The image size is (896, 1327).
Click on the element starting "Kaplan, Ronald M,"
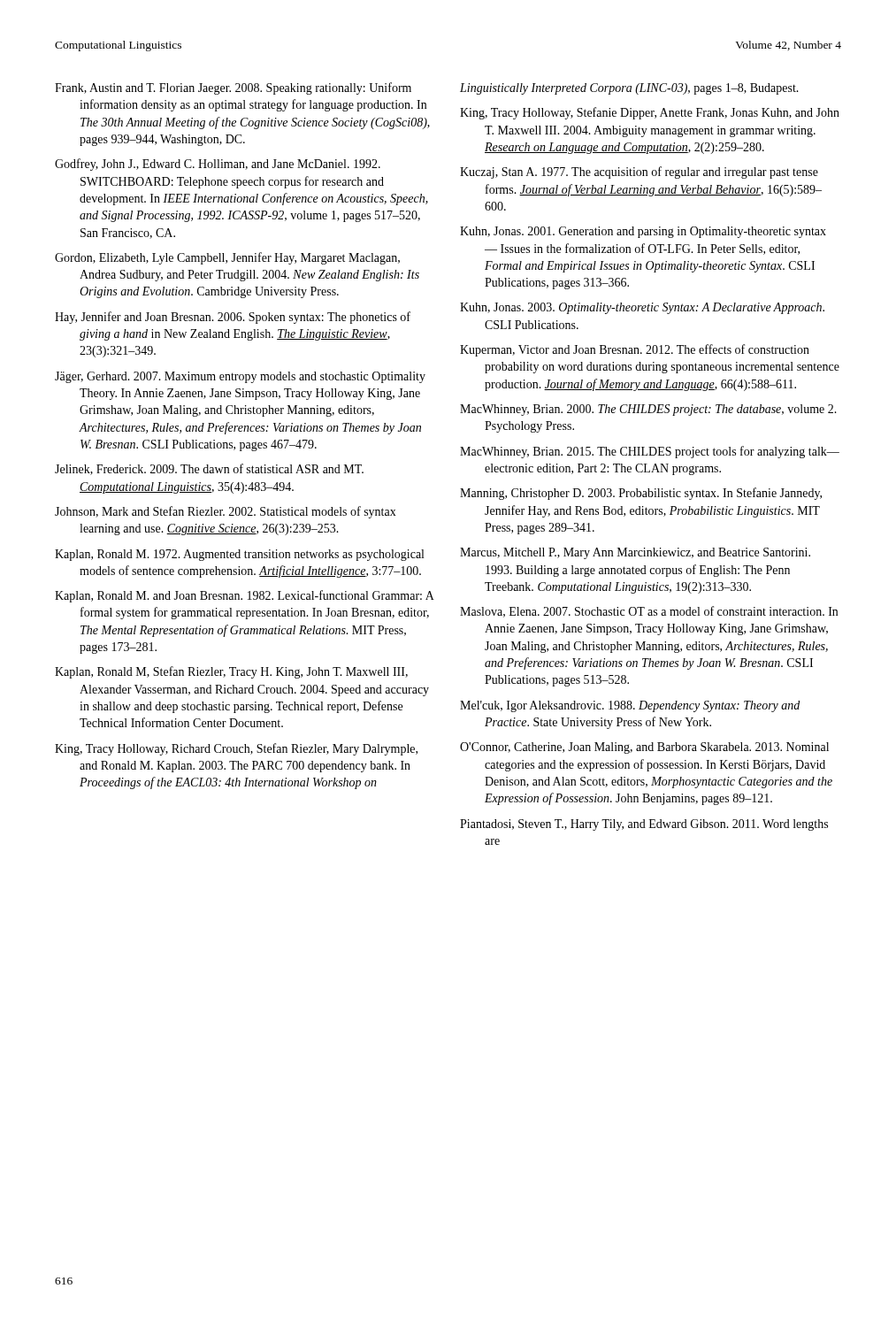click(x=242, y=698)
